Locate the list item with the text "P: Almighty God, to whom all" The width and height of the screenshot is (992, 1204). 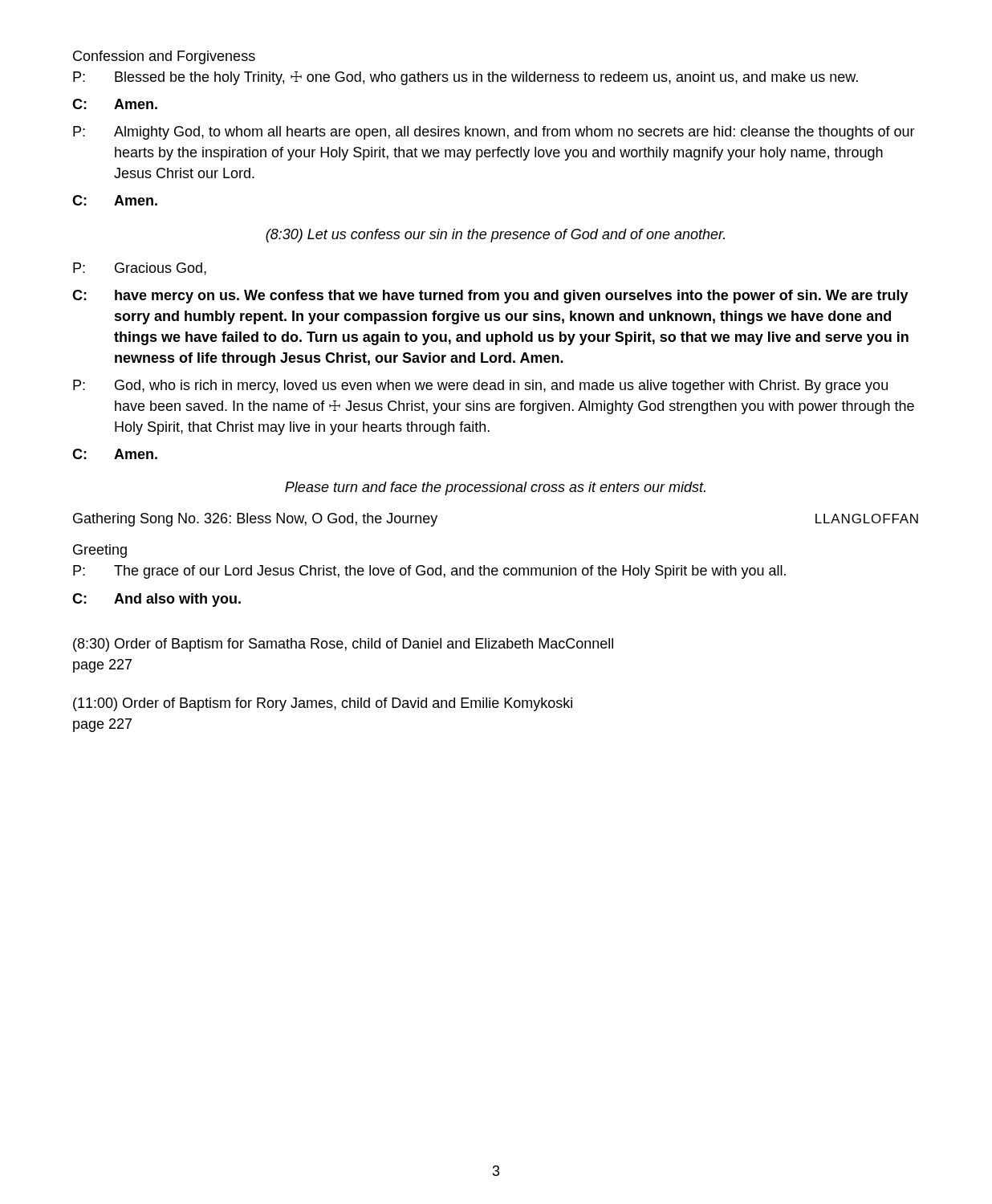coord(496,153)
